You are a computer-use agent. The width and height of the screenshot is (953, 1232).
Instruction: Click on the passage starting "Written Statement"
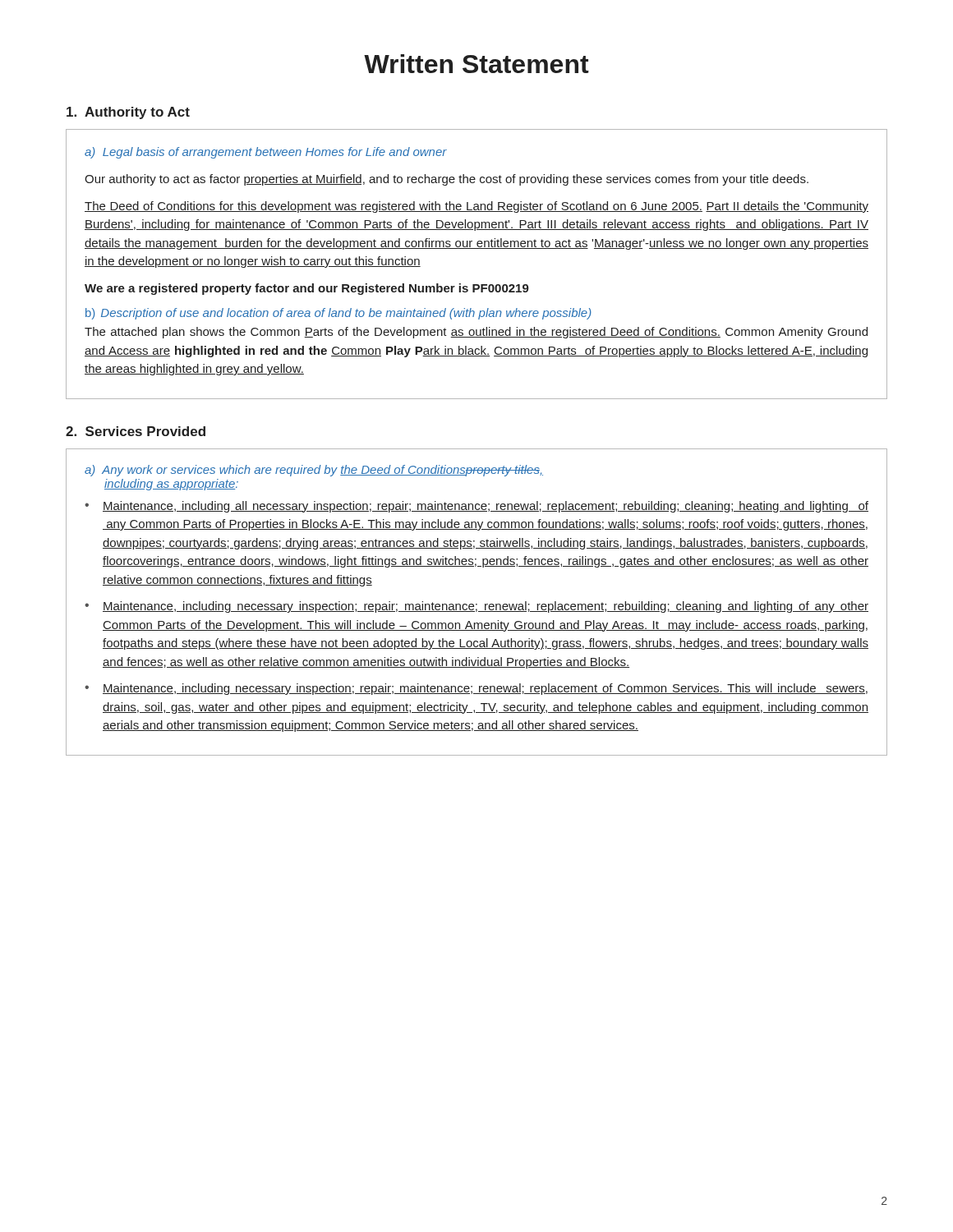coord(476,64)
